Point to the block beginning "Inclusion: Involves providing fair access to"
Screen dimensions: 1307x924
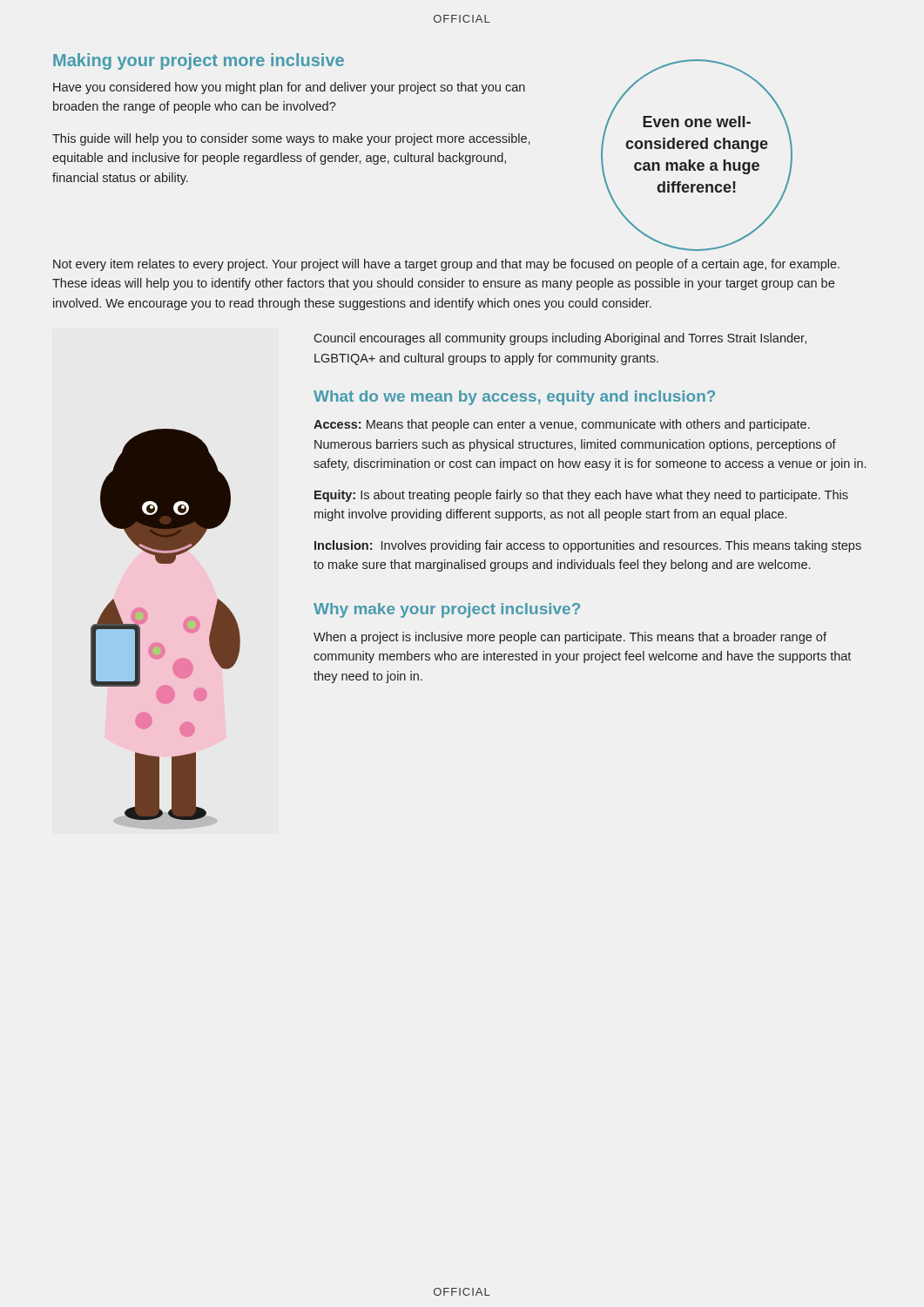click(587, 555)
